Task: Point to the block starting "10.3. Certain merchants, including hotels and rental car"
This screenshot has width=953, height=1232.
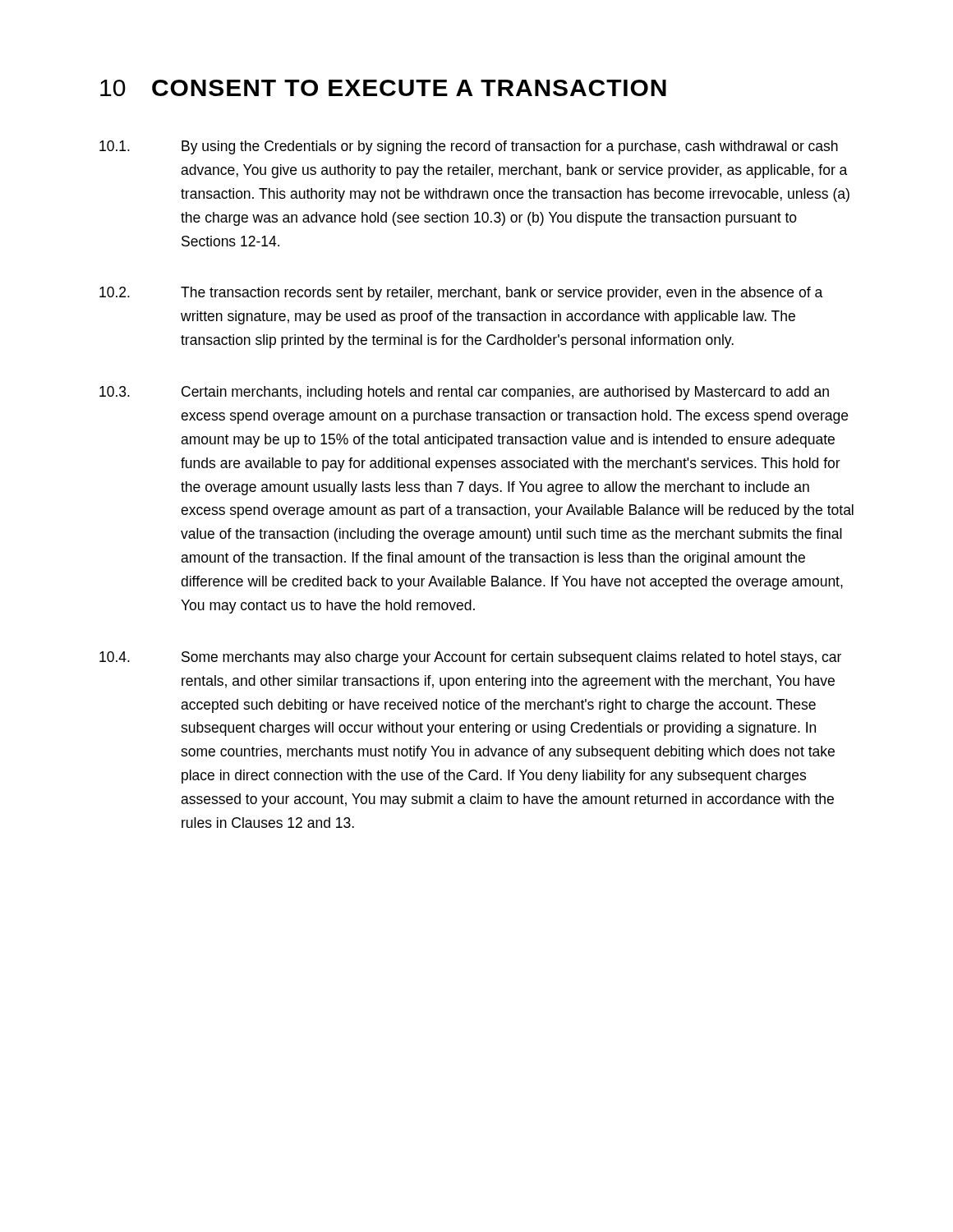Action: click(476, 499)
